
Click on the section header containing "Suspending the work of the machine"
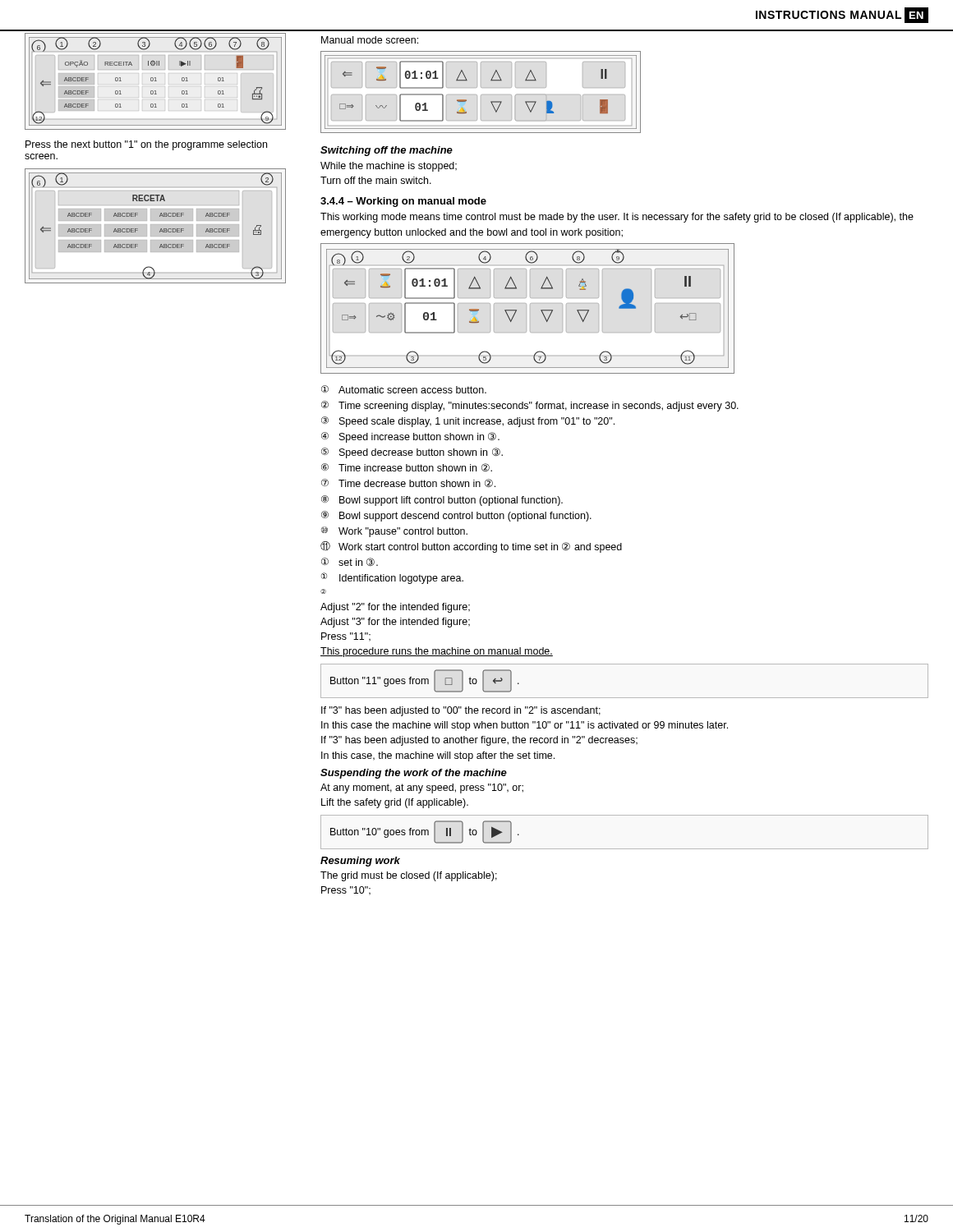point(414,772)
